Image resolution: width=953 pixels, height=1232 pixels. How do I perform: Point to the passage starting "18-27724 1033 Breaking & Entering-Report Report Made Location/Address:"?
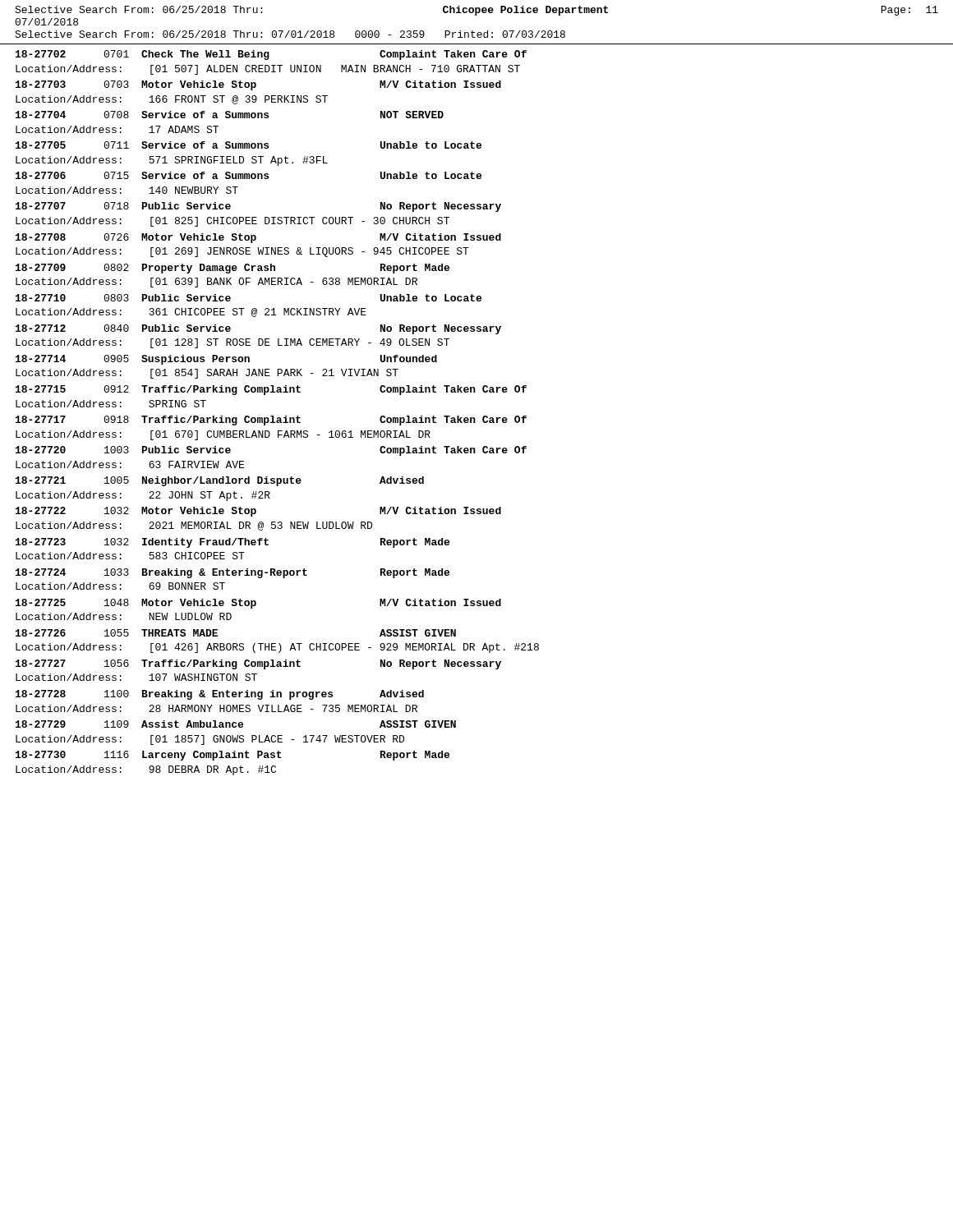pyautogui.click(x=232, y=573)
